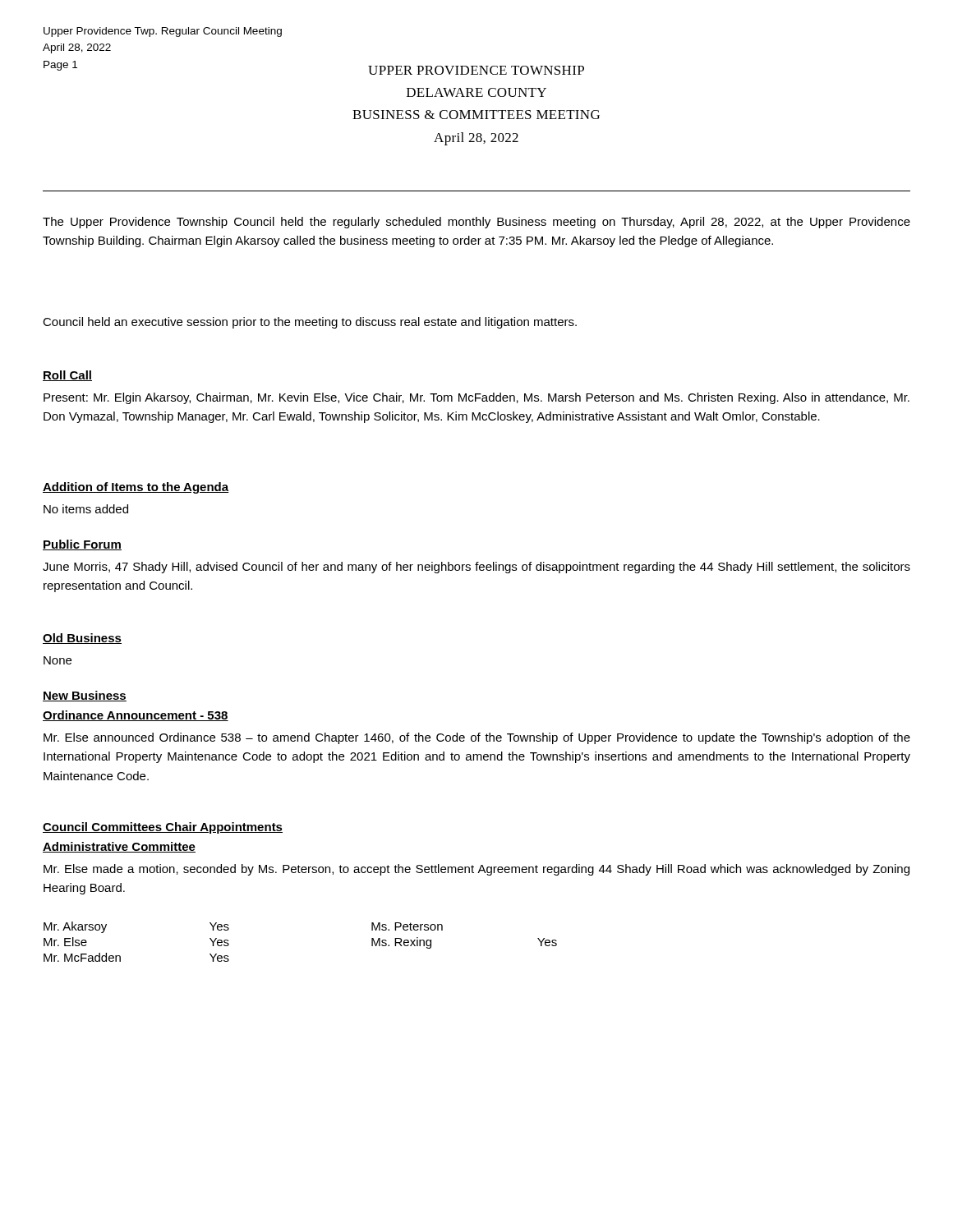Point to the section header beginning "Addition of Items"
Screen dimensions: 1232x953
[x=136, y=487]
